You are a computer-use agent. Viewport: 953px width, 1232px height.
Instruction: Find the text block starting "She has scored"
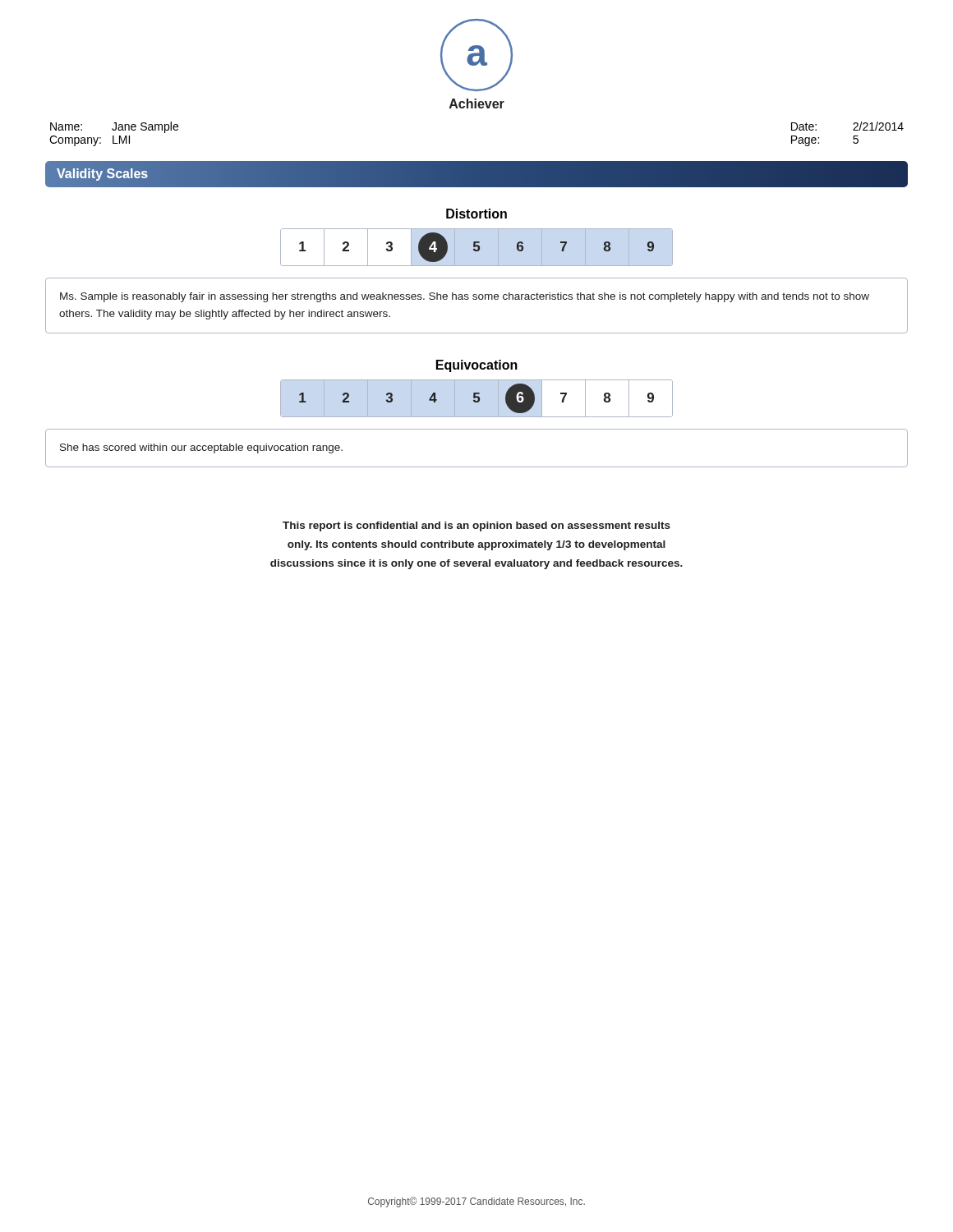pyautogui.click(x=201, y=447)
